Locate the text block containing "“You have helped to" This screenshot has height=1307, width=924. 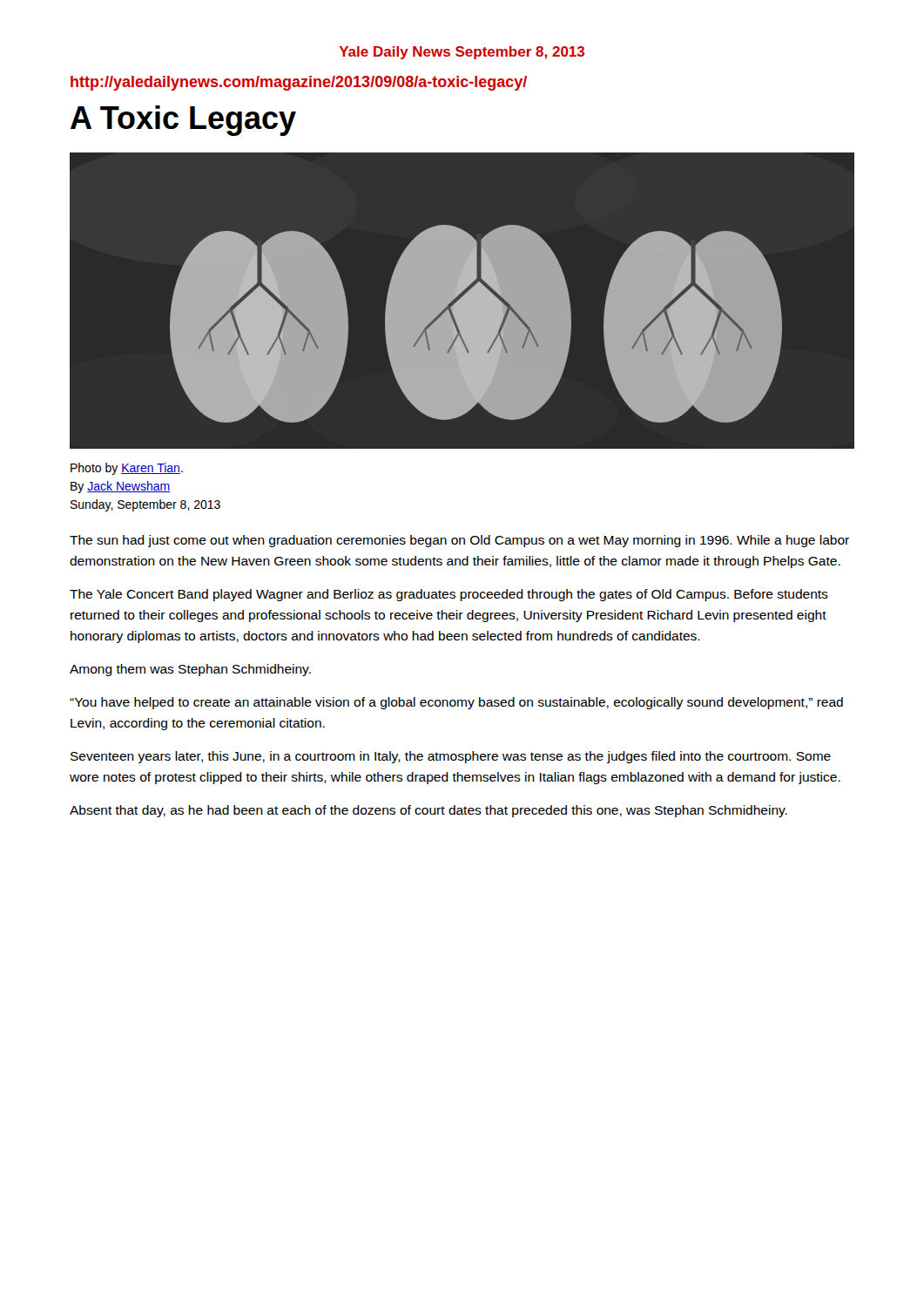457,712
